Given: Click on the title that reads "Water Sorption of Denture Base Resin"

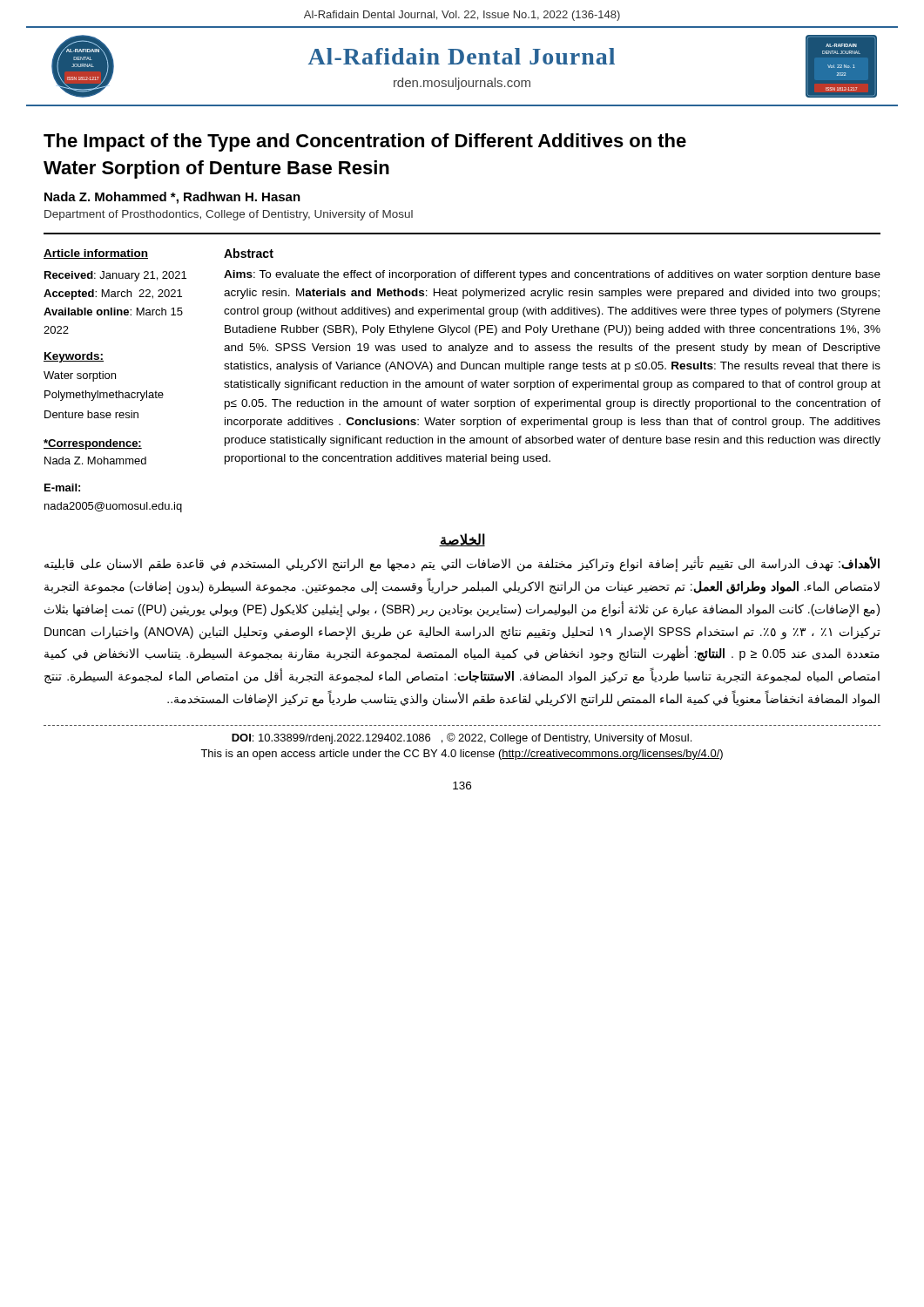Looking at the screenshot, I should tap(217, 167).
